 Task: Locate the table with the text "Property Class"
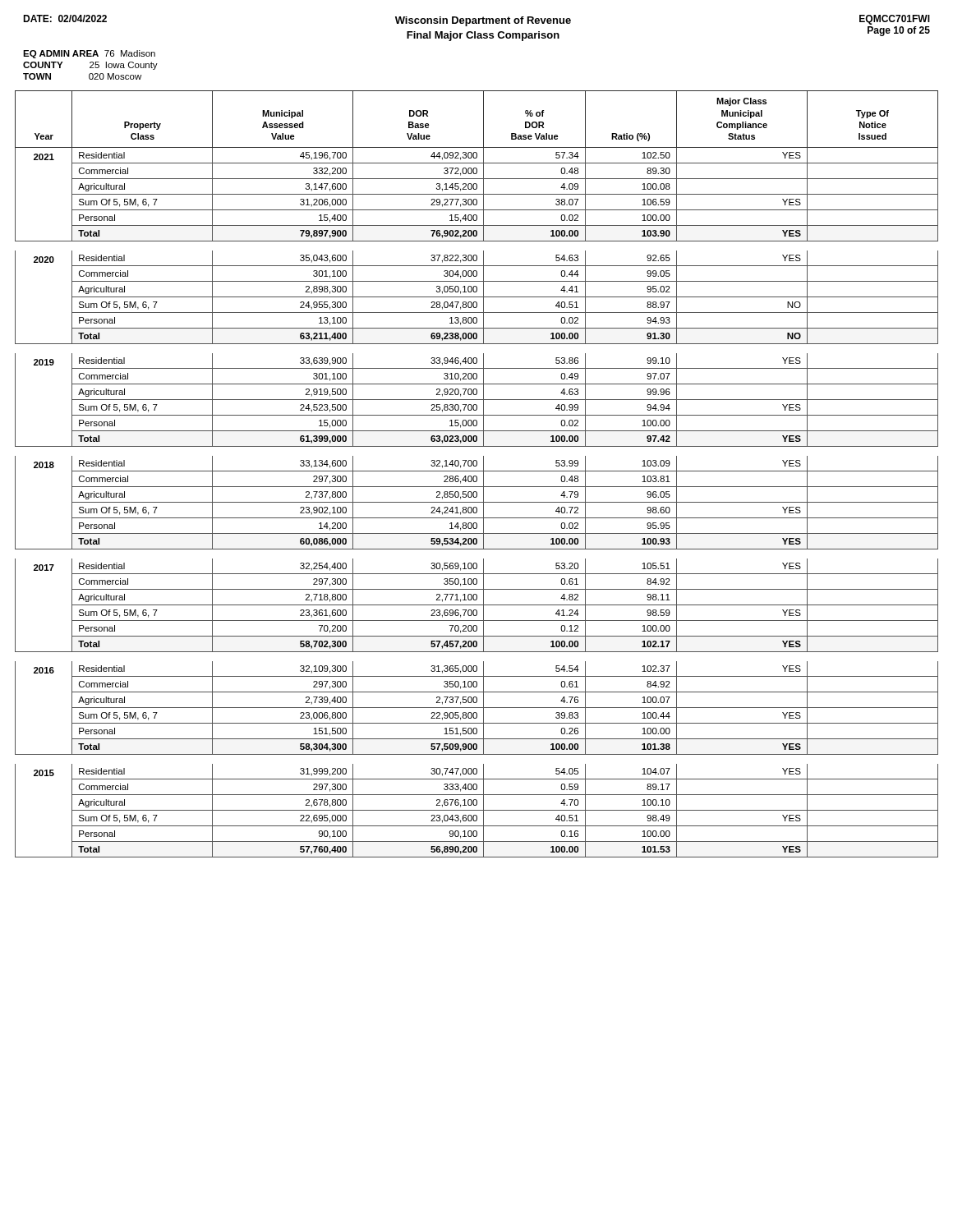(476, 476)
